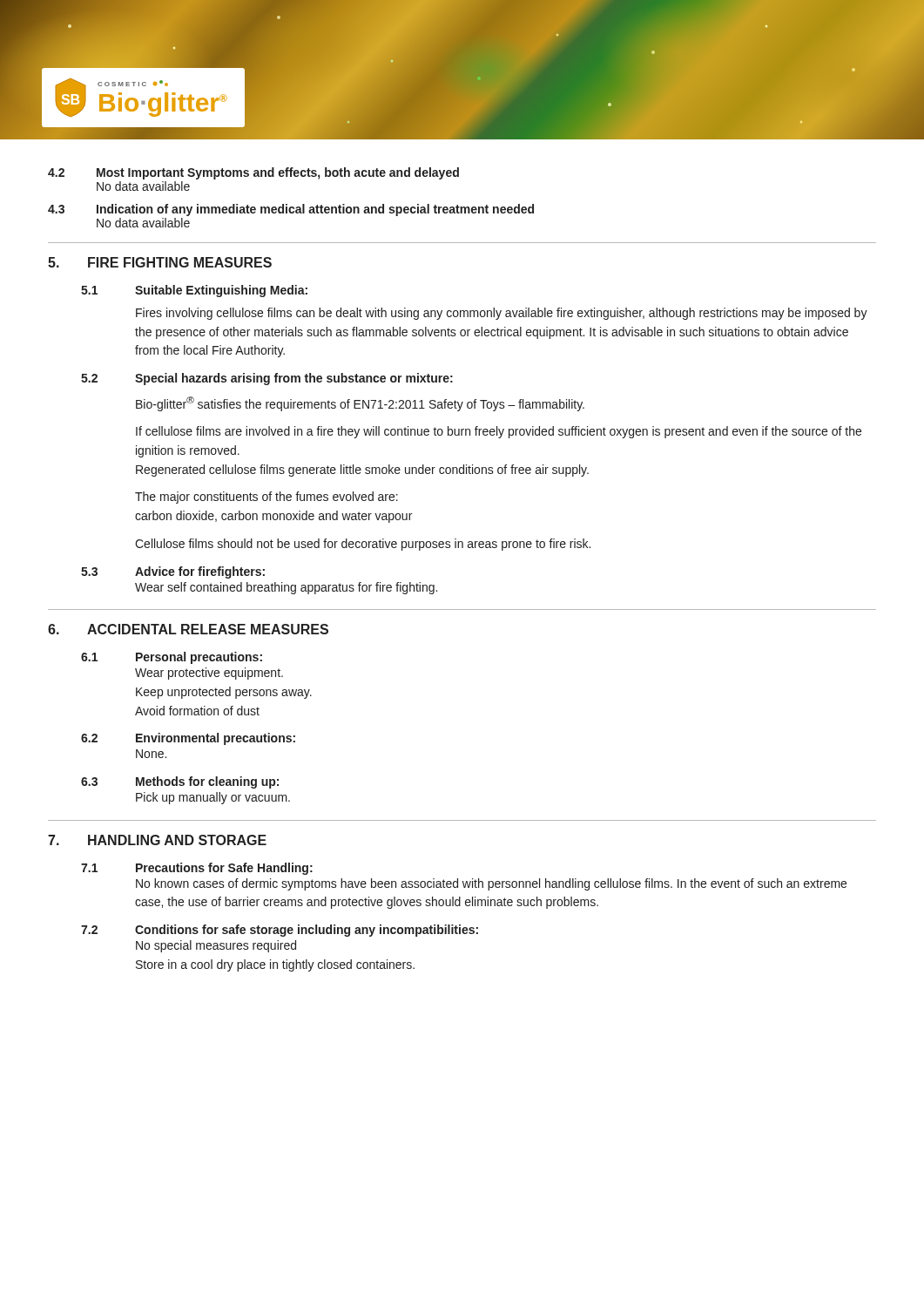The height and width of the screenshot is (1307, 924).
Task: Point to the block beginning "4.2 Most Important Symptoms and effects, both"
Action: point(254,180)
